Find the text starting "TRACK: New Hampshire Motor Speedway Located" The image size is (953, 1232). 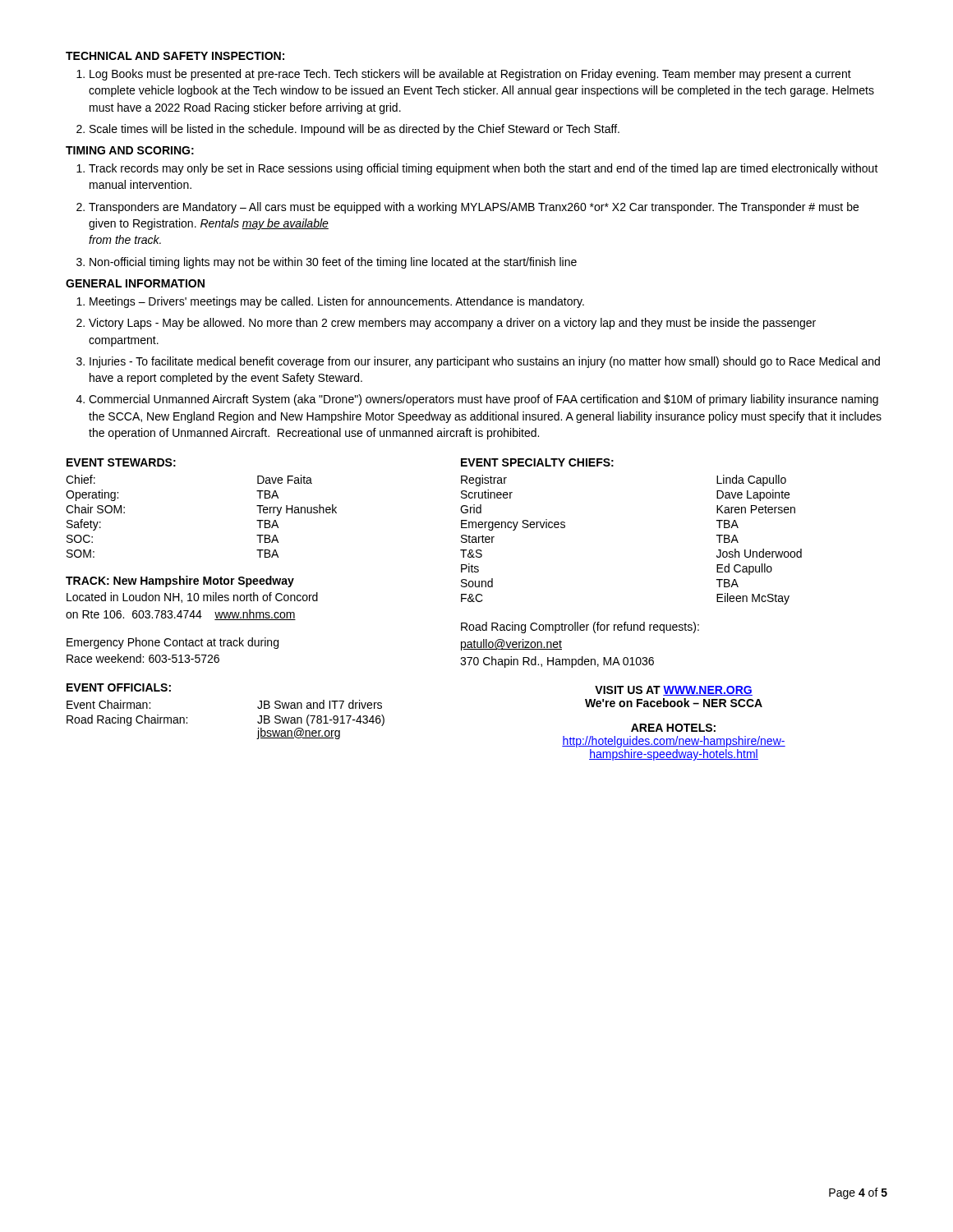coord(255,598)
